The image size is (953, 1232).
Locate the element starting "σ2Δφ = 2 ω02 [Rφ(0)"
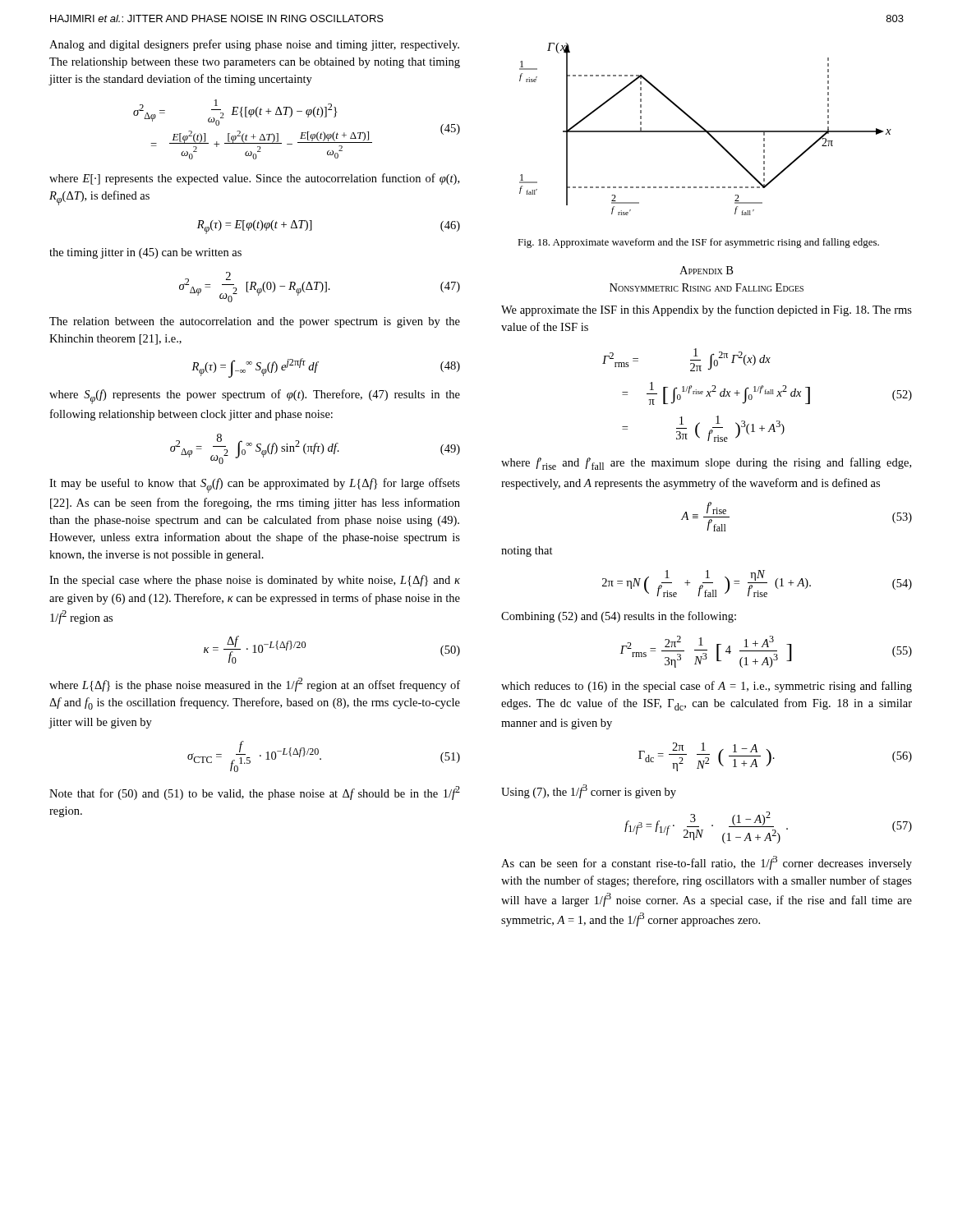point(319,287)
